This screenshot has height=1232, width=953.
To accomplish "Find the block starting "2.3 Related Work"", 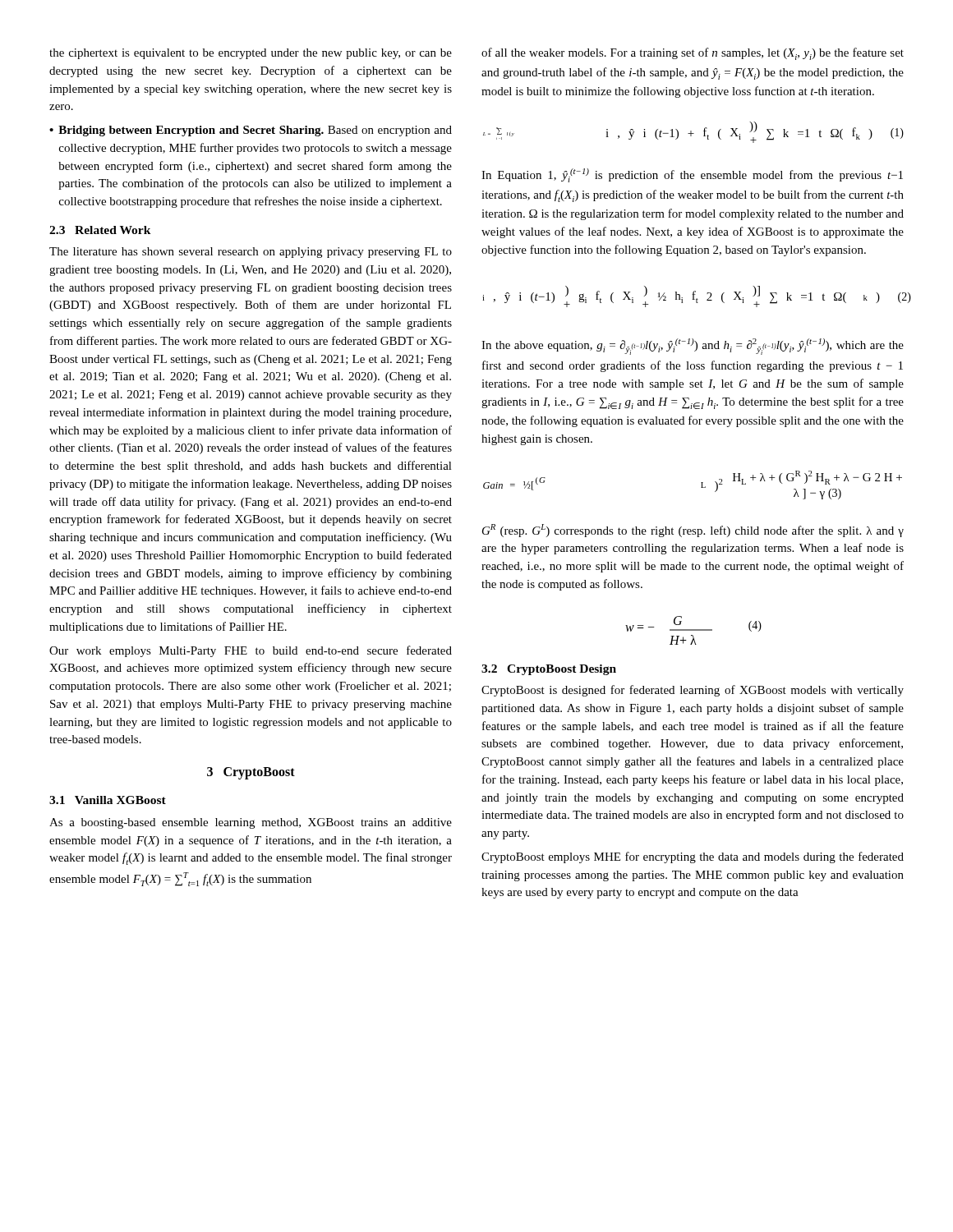I will 100,230.
